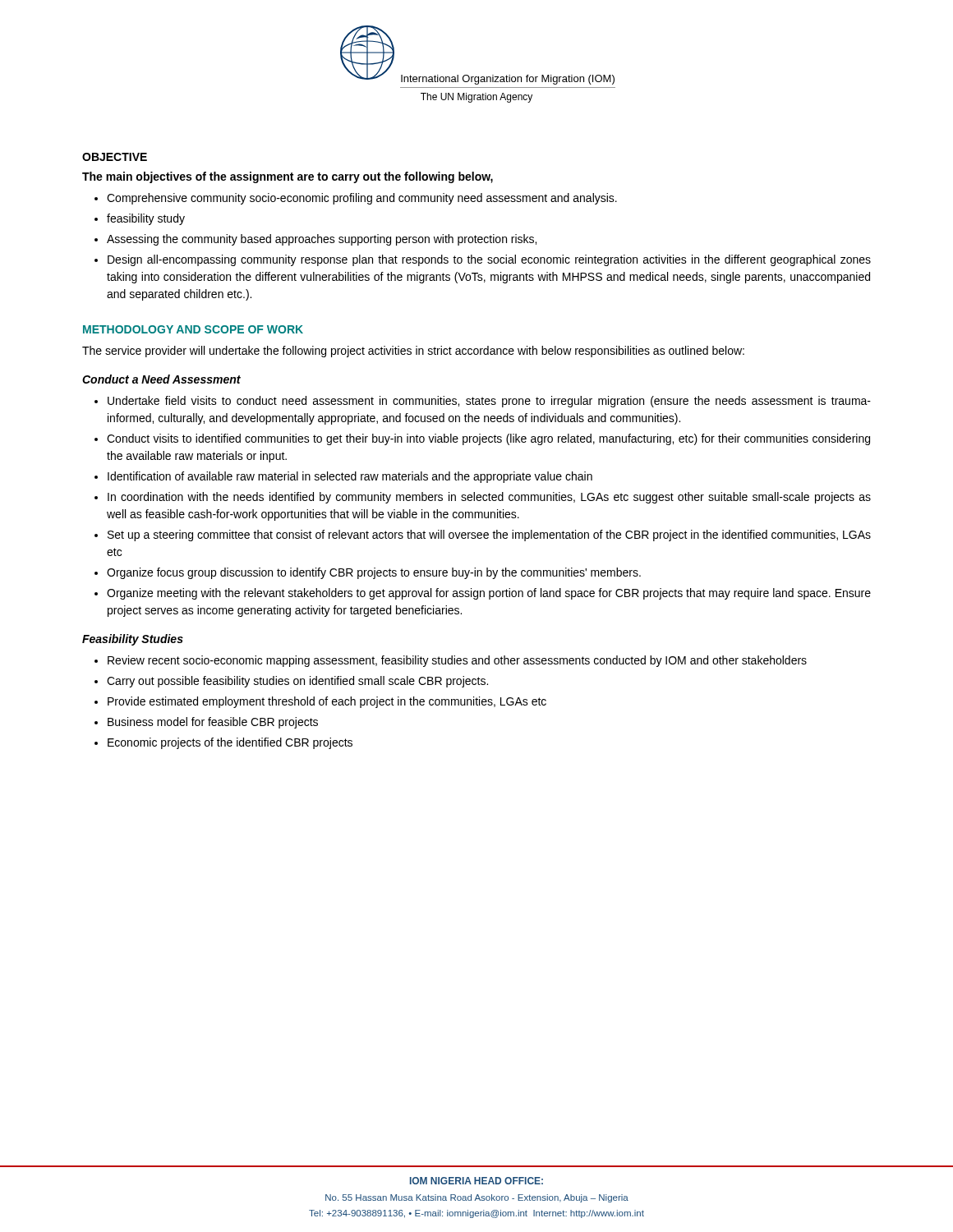Select the list item that reads "Business model for feasible CBR"

pos(213,723)
